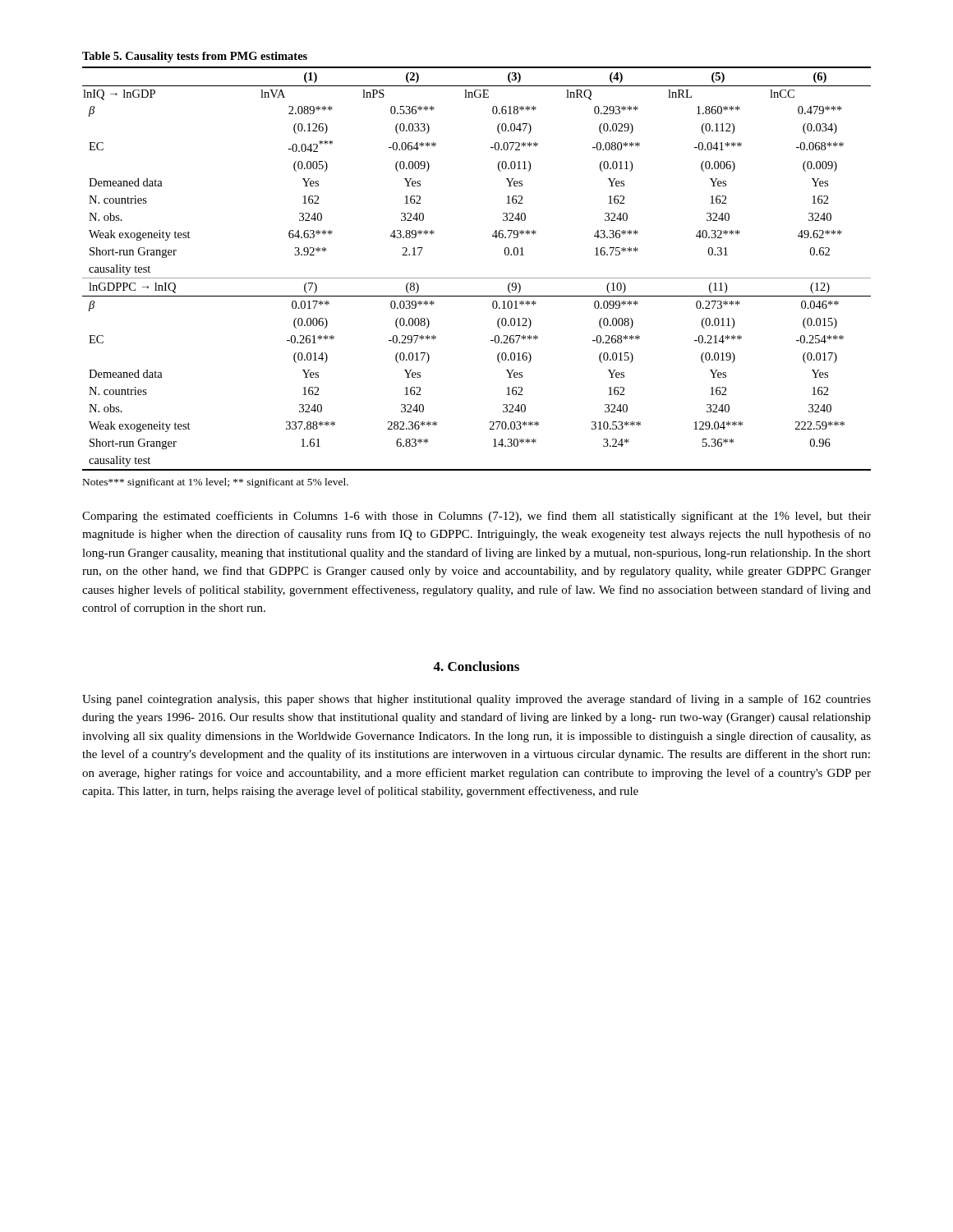Find the element starting "Notes*** significant at 1% level; ** significant"
Screen dimensions: 1232x953
216,482
